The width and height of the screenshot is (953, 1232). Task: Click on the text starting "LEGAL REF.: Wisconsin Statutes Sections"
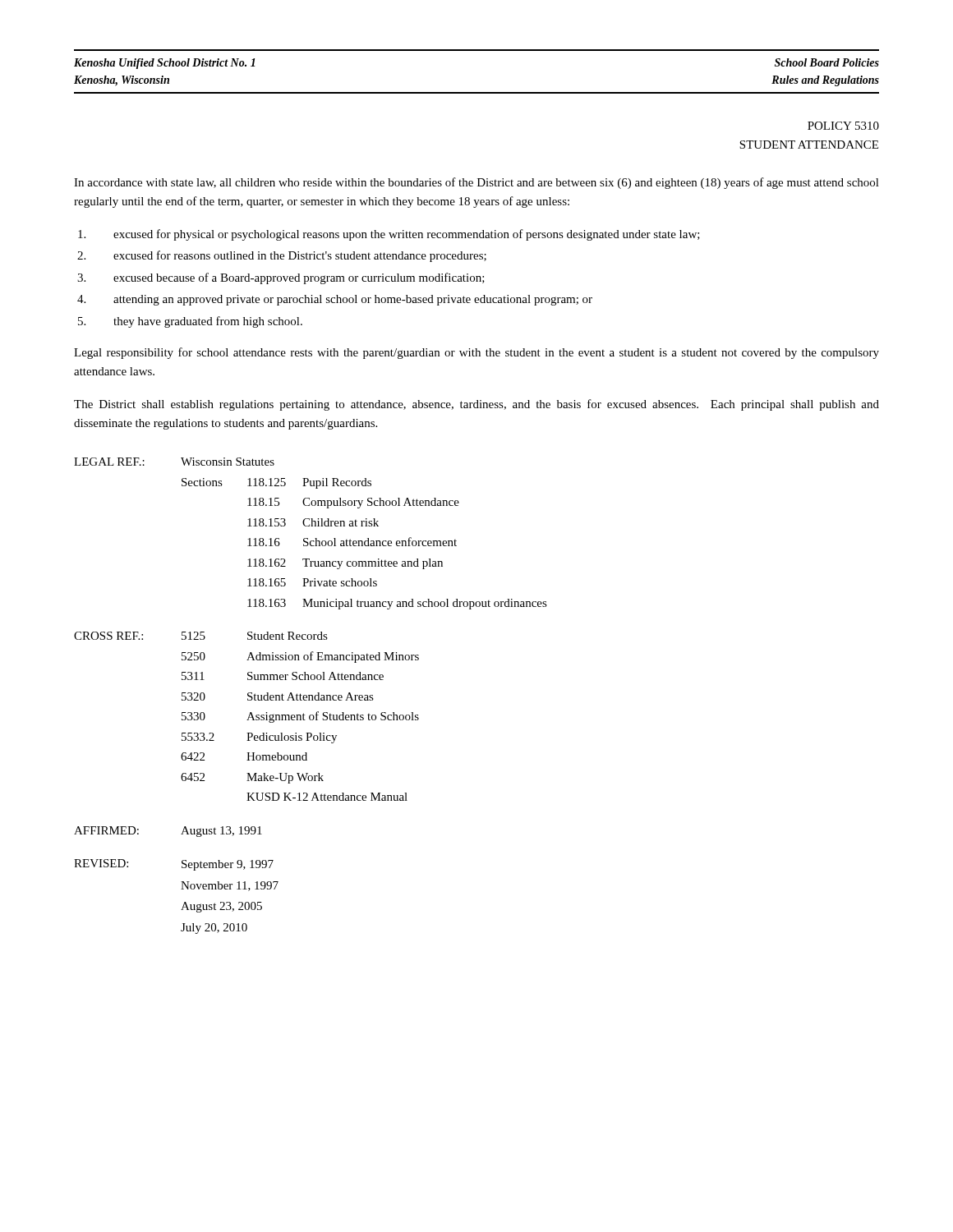[x=108, y=461]
